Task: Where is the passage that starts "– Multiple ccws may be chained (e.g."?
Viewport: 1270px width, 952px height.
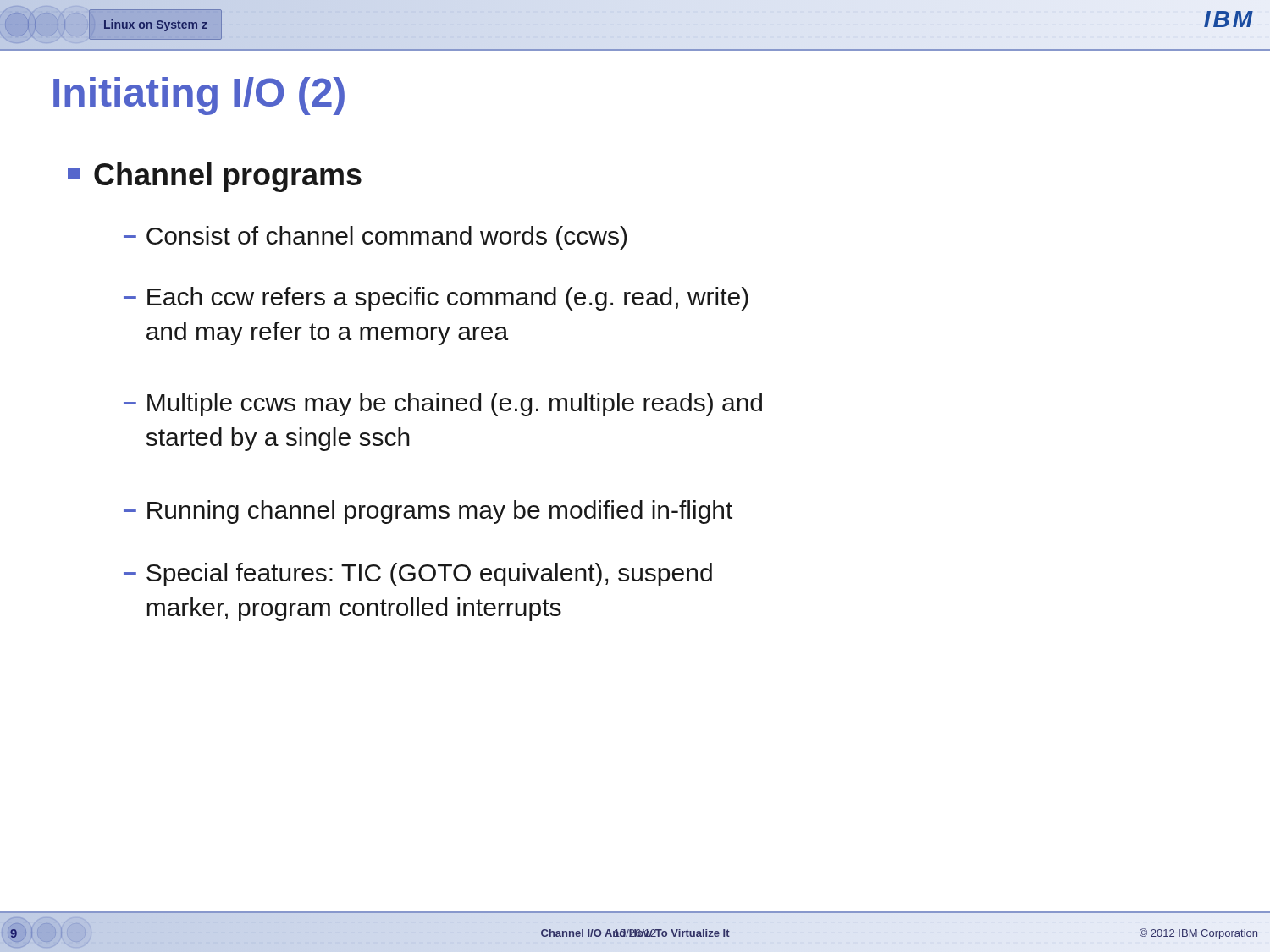Action: coord(443,420)
